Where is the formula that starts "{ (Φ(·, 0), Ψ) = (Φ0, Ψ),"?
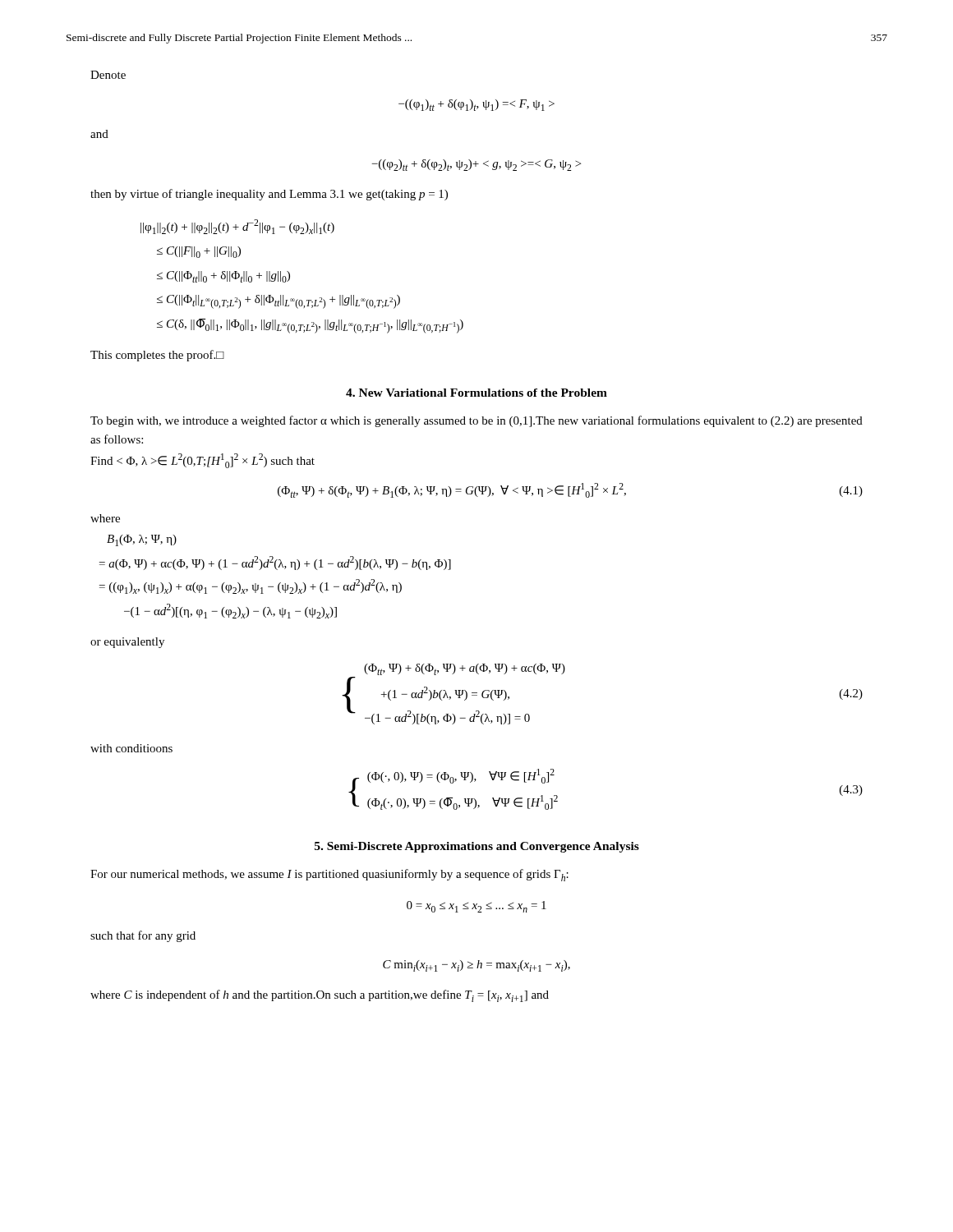The width and height of the screenshot is (953, 1232). pyautogui.click(x=476, y=790)
